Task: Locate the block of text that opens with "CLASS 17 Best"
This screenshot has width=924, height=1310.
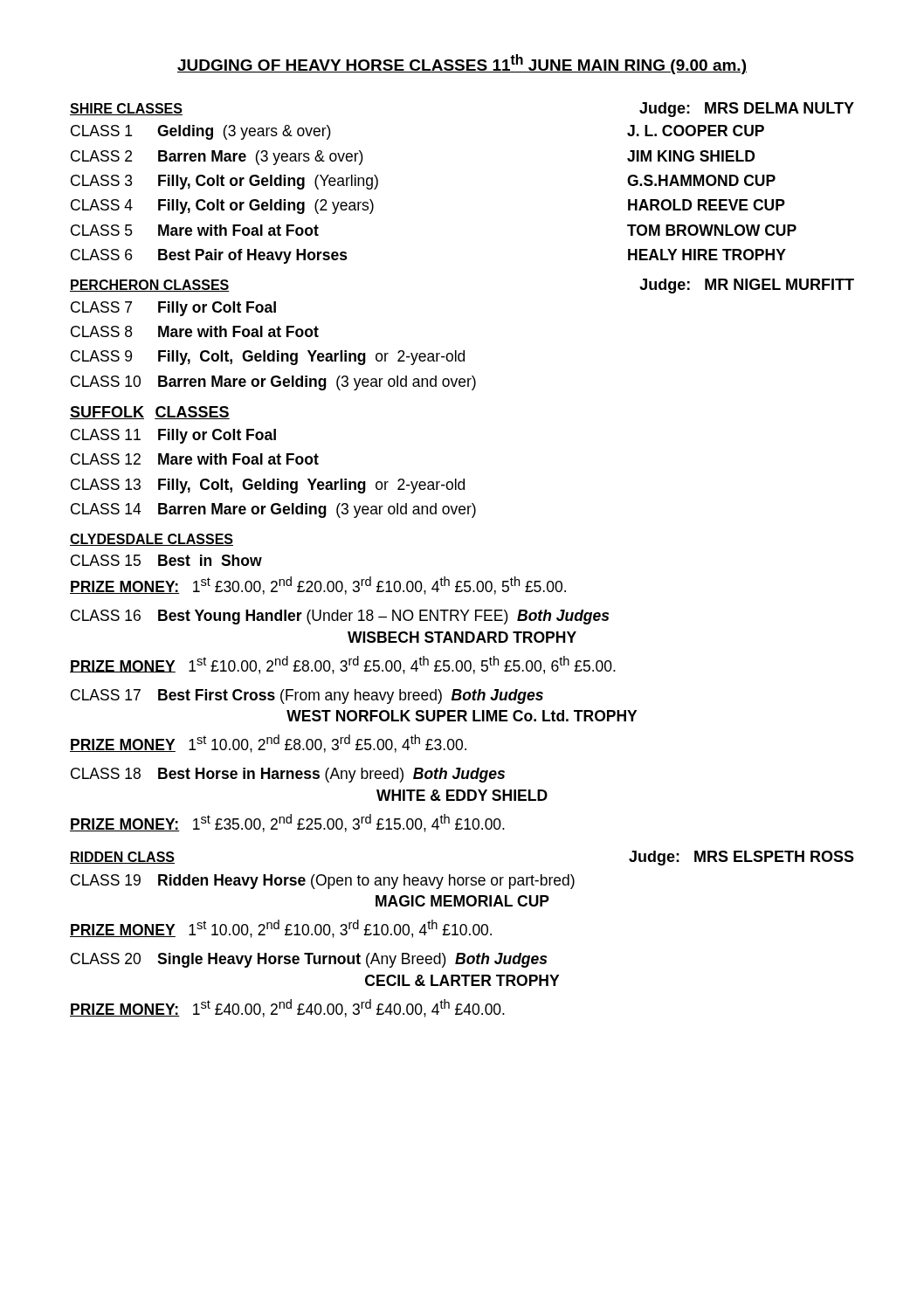Action: (x=462, y=705)
